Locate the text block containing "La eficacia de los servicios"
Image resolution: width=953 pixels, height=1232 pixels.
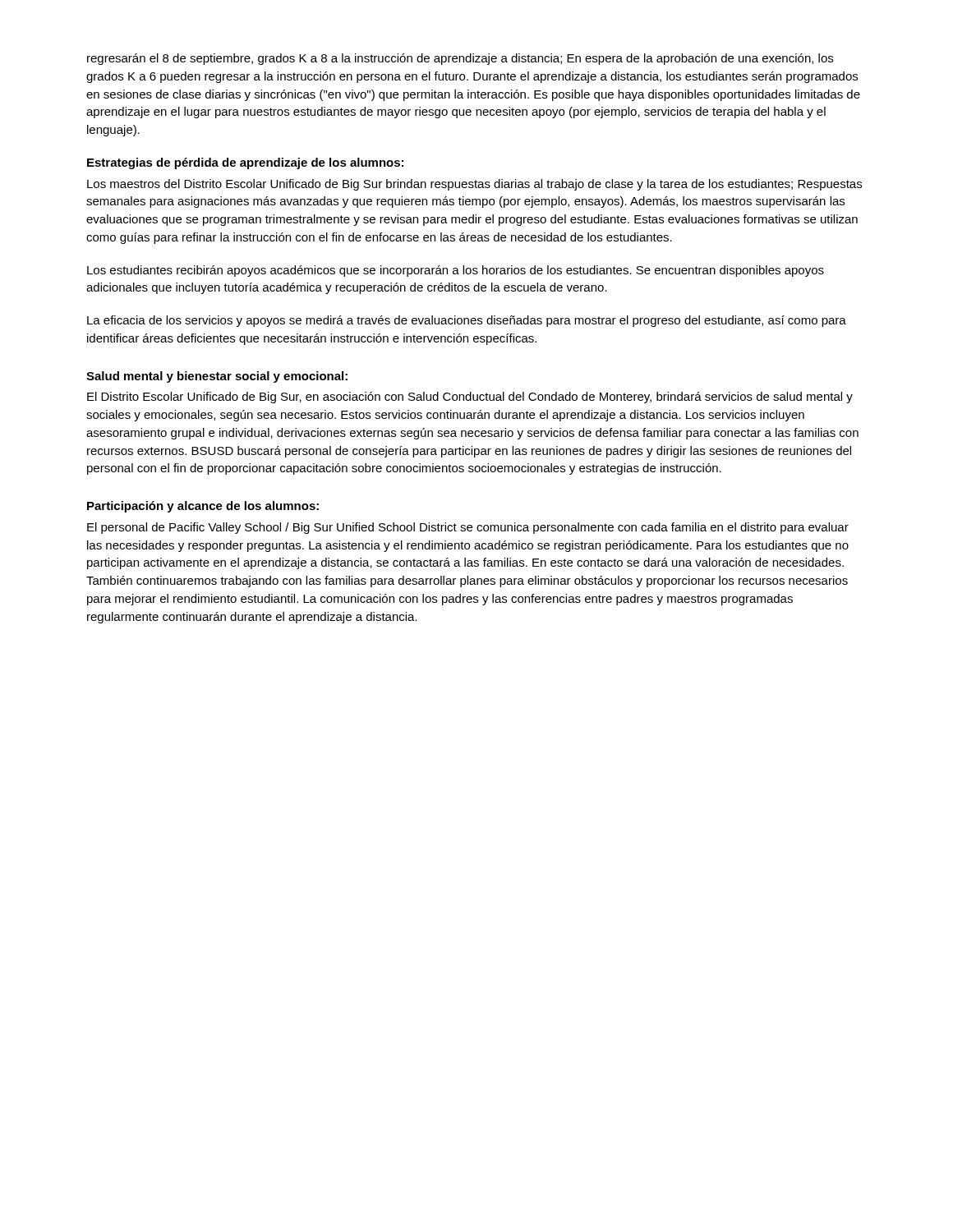coord(466,329)
